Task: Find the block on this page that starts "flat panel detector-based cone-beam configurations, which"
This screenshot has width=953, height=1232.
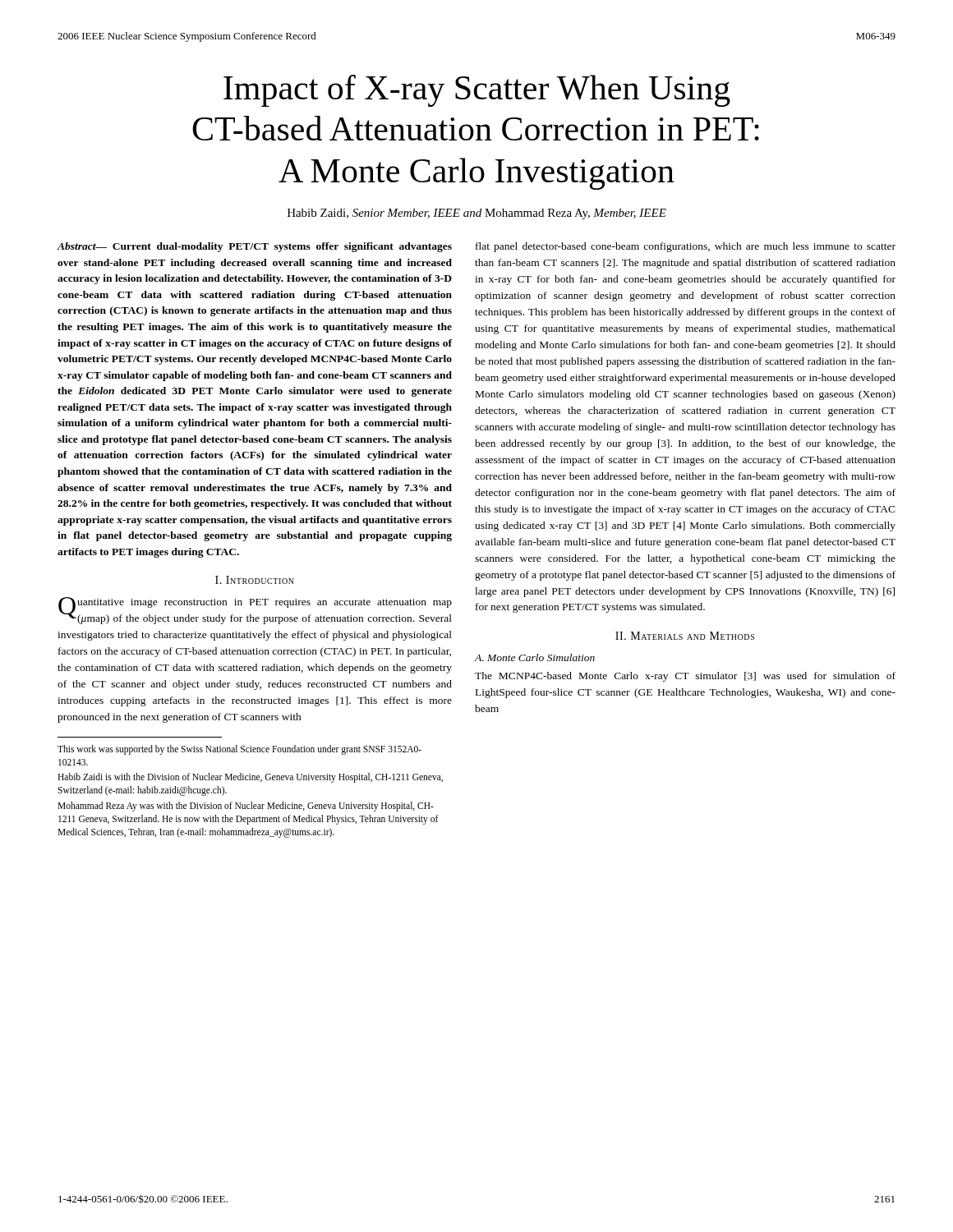Action: (x=685, y=427)
